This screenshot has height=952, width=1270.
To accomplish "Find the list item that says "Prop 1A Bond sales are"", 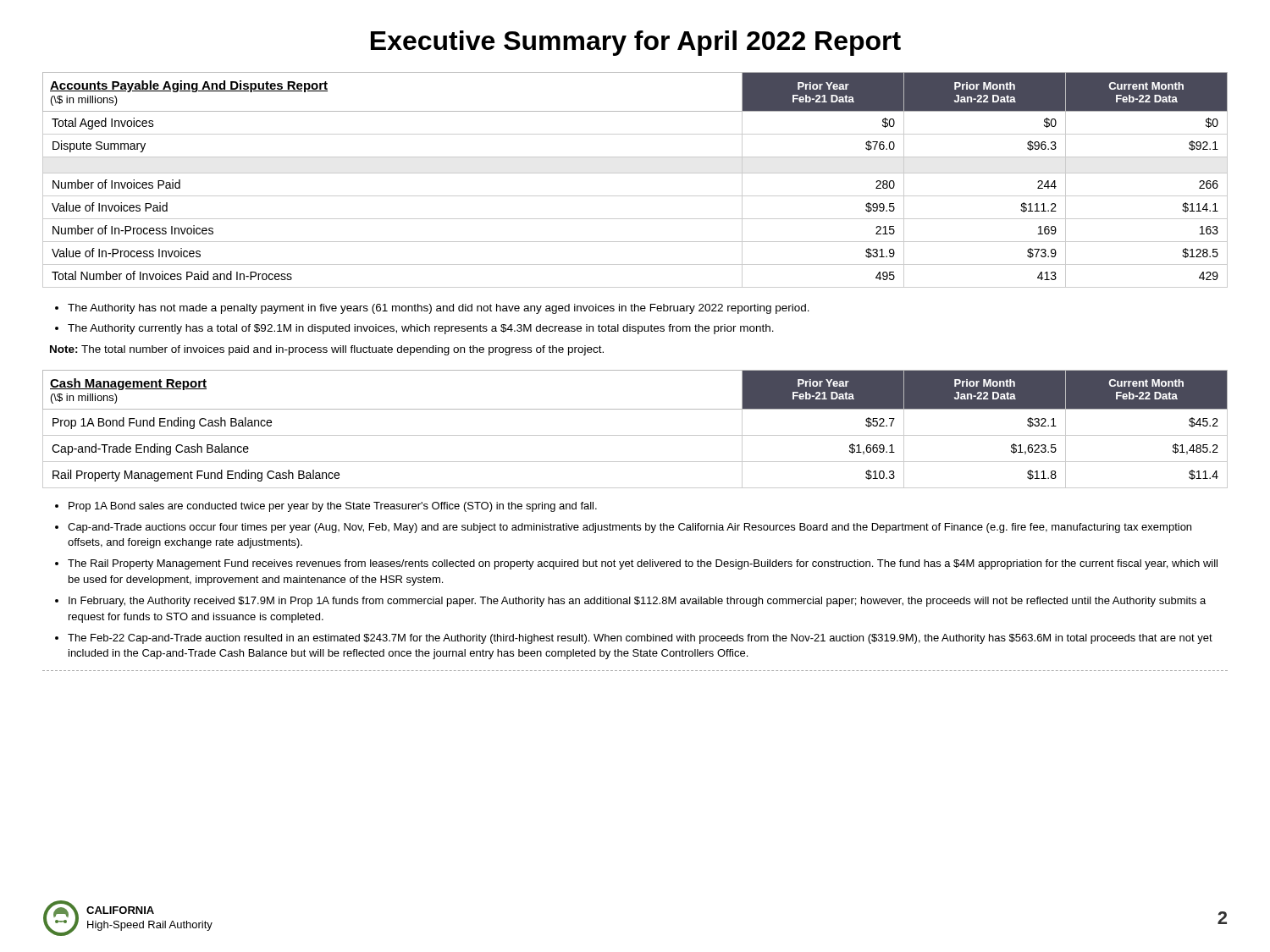I will point(333,505).
